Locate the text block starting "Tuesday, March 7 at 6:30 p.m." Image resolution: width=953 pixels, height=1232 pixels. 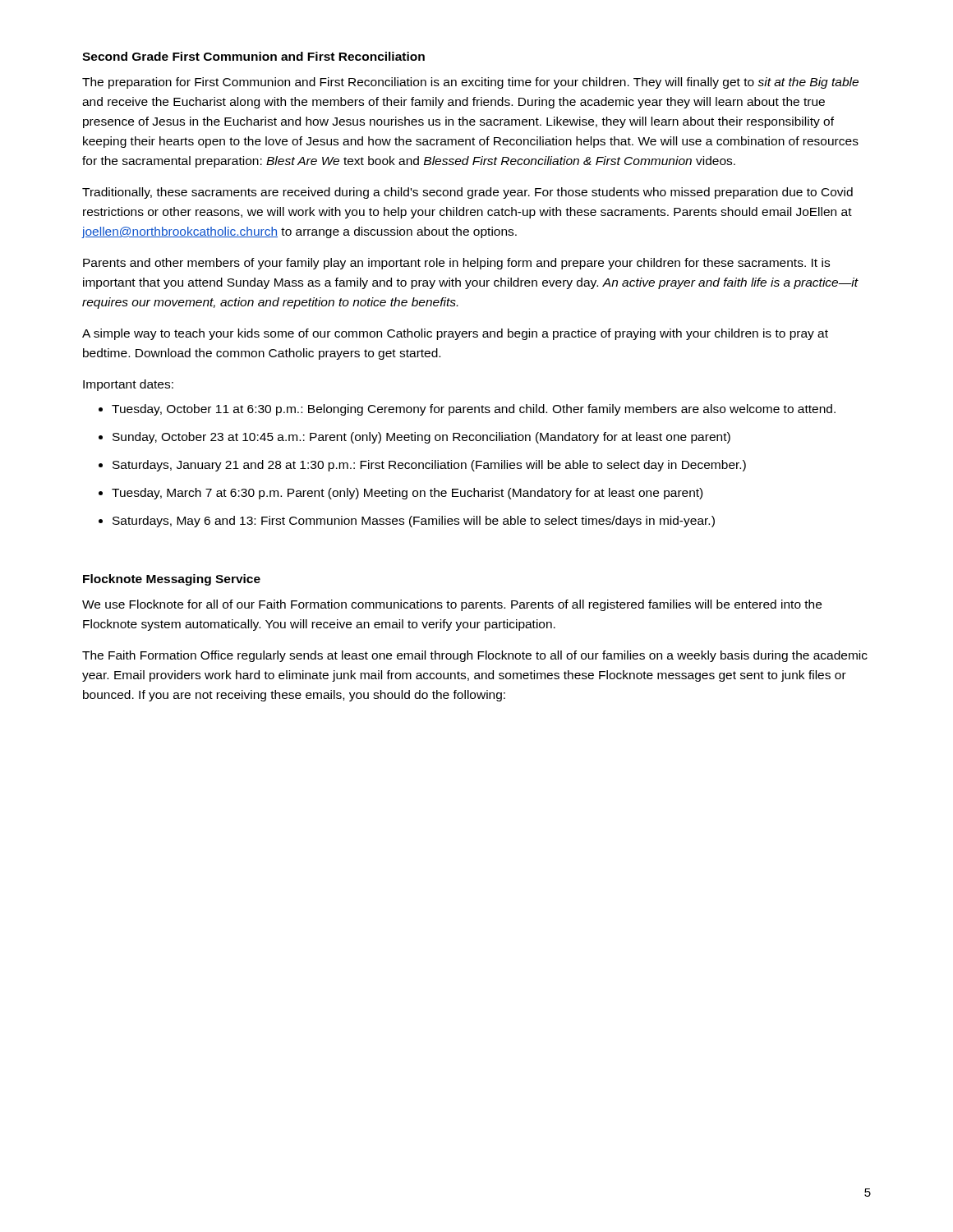pyautogui.click(x=408, y=493)
